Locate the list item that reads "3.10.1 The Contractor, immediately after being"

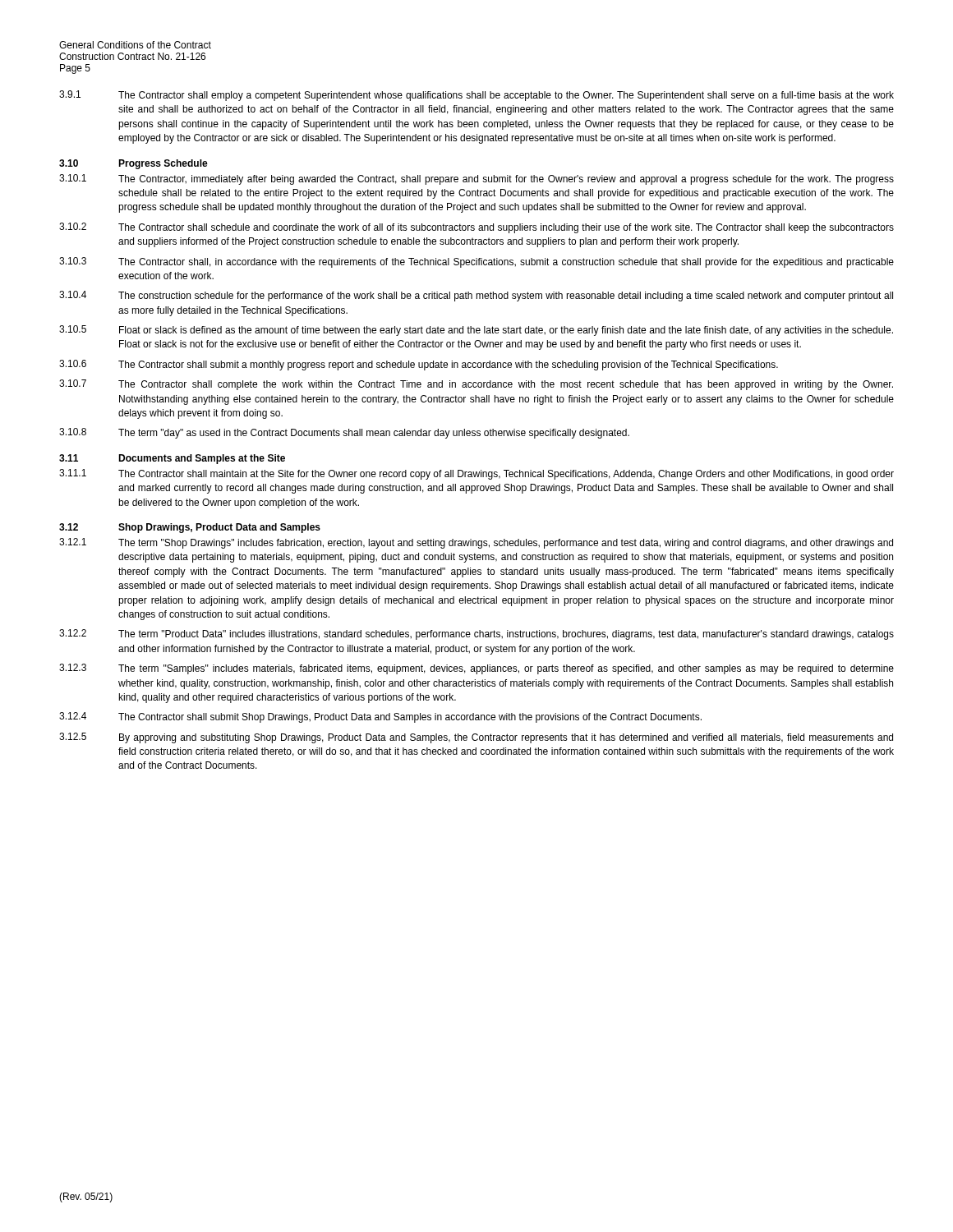click(476, 194)
